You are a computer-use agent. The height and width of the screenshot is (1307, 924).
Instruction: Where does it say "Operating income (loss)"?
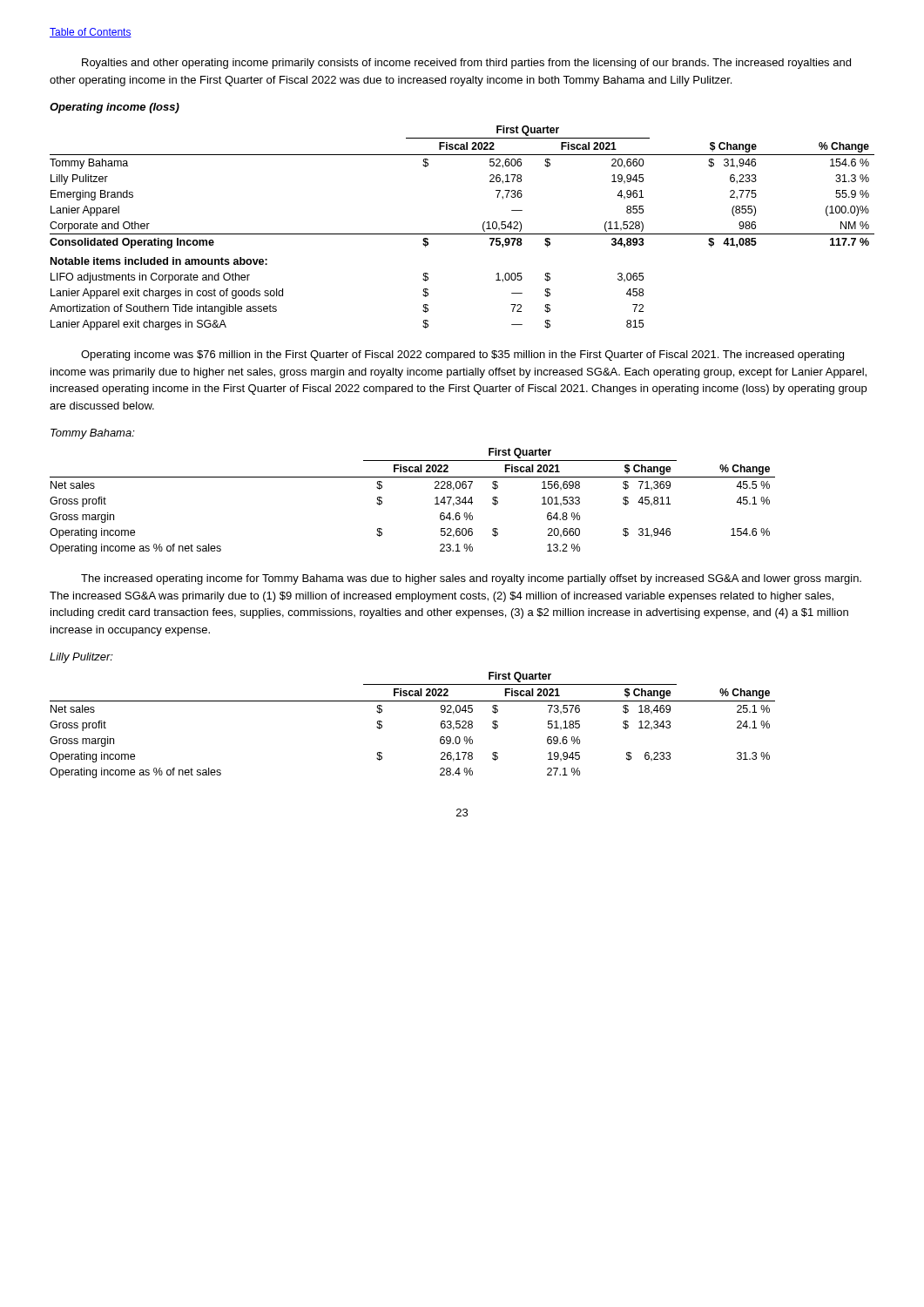click(x=114, y=107)
